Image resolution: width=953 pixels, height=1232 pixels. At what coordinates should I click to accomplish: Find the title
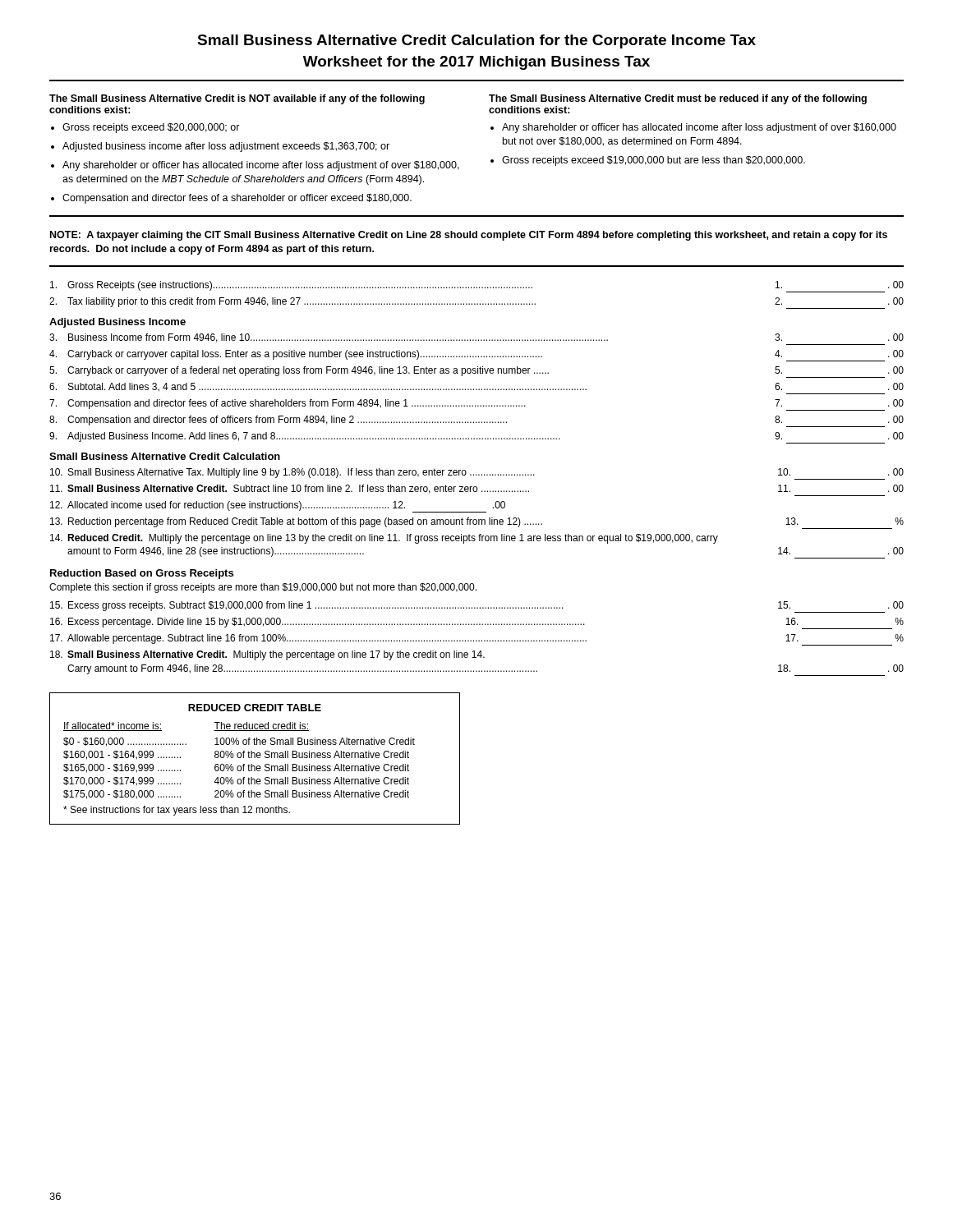(x=476, y=50)
